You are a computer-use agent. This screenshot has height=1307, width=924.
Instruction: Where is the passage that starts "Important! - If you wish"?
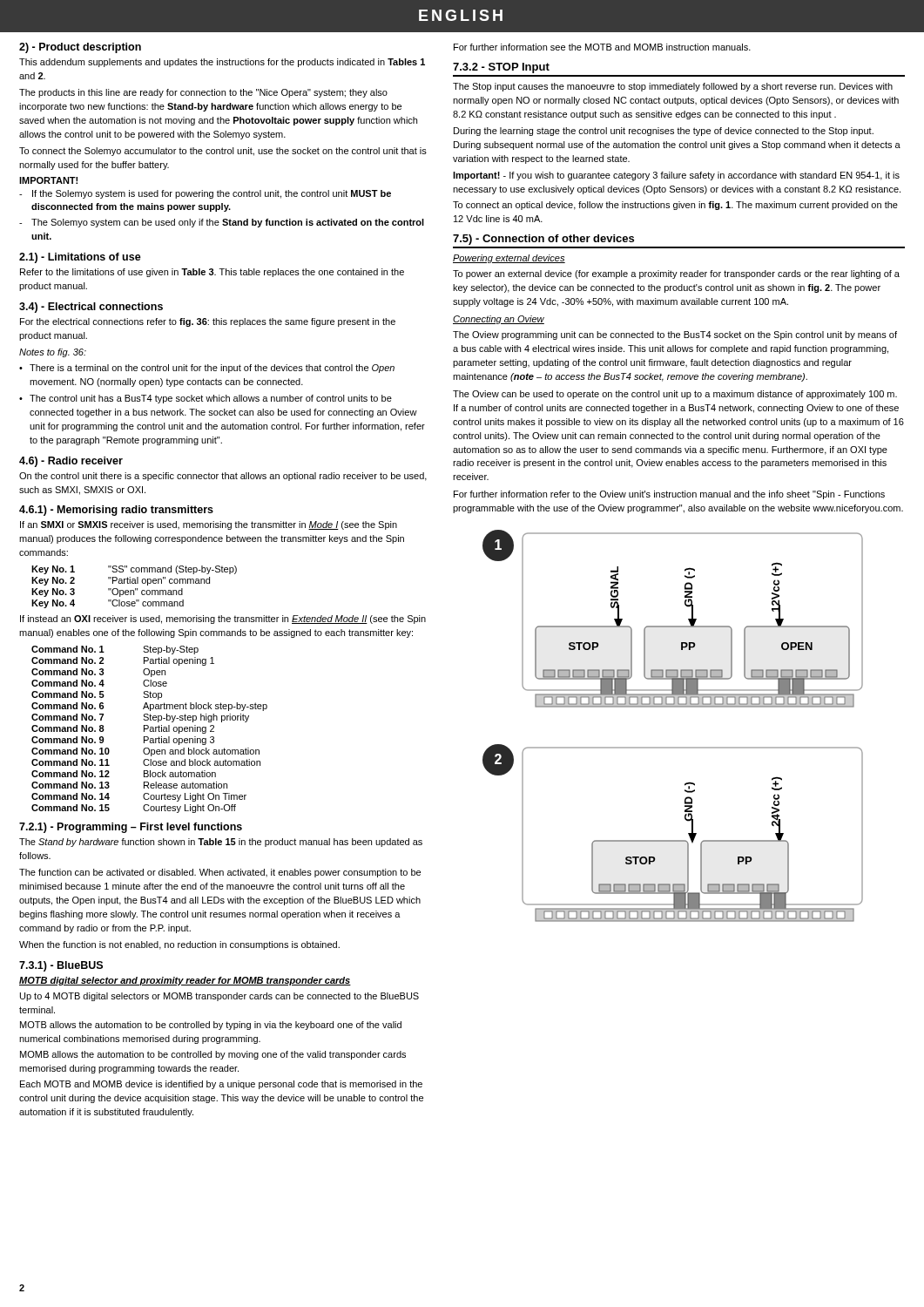coord(677,182)
